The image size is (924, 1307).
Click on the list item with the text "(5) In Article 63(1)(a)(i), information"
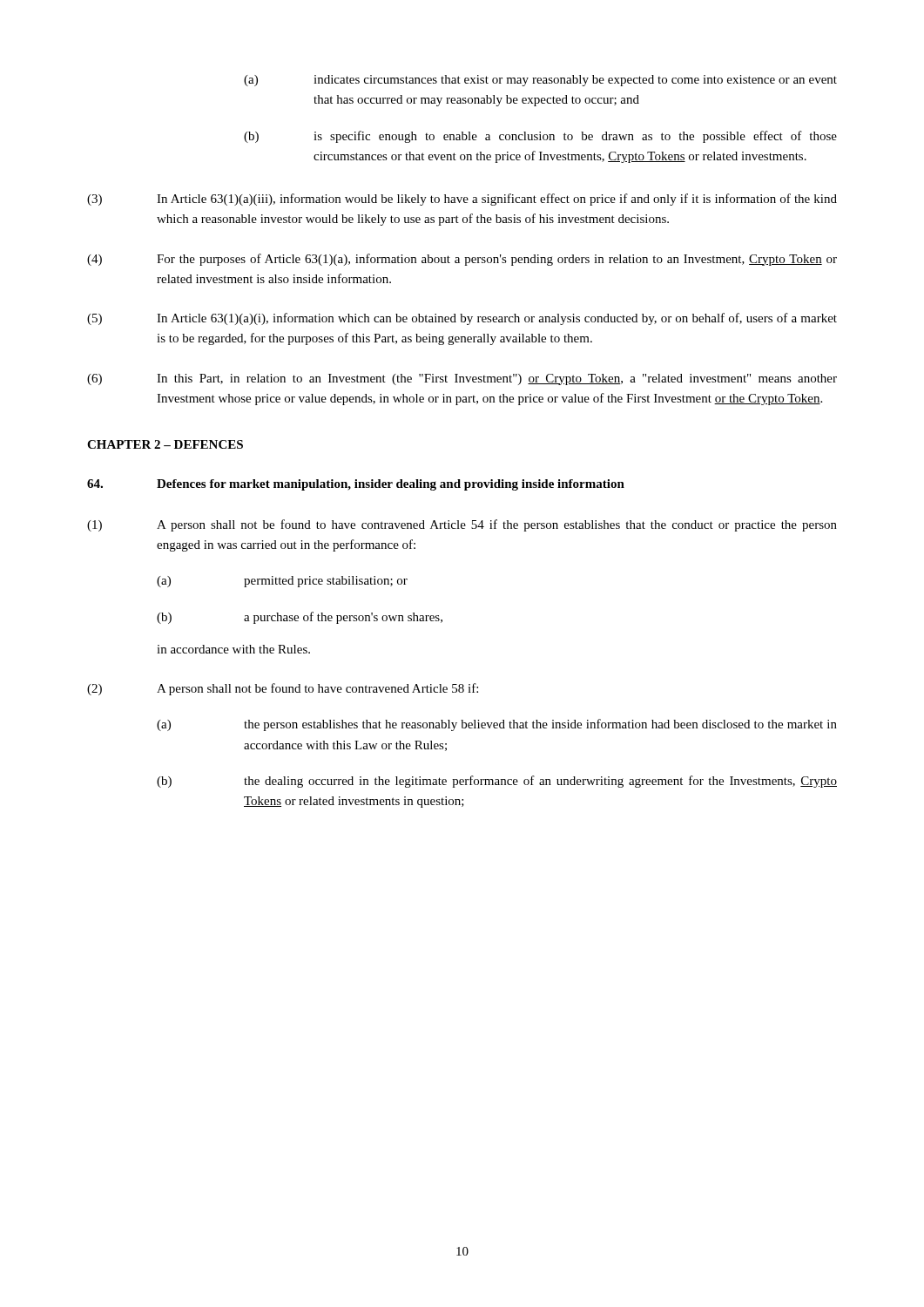[x=462, y=329]
